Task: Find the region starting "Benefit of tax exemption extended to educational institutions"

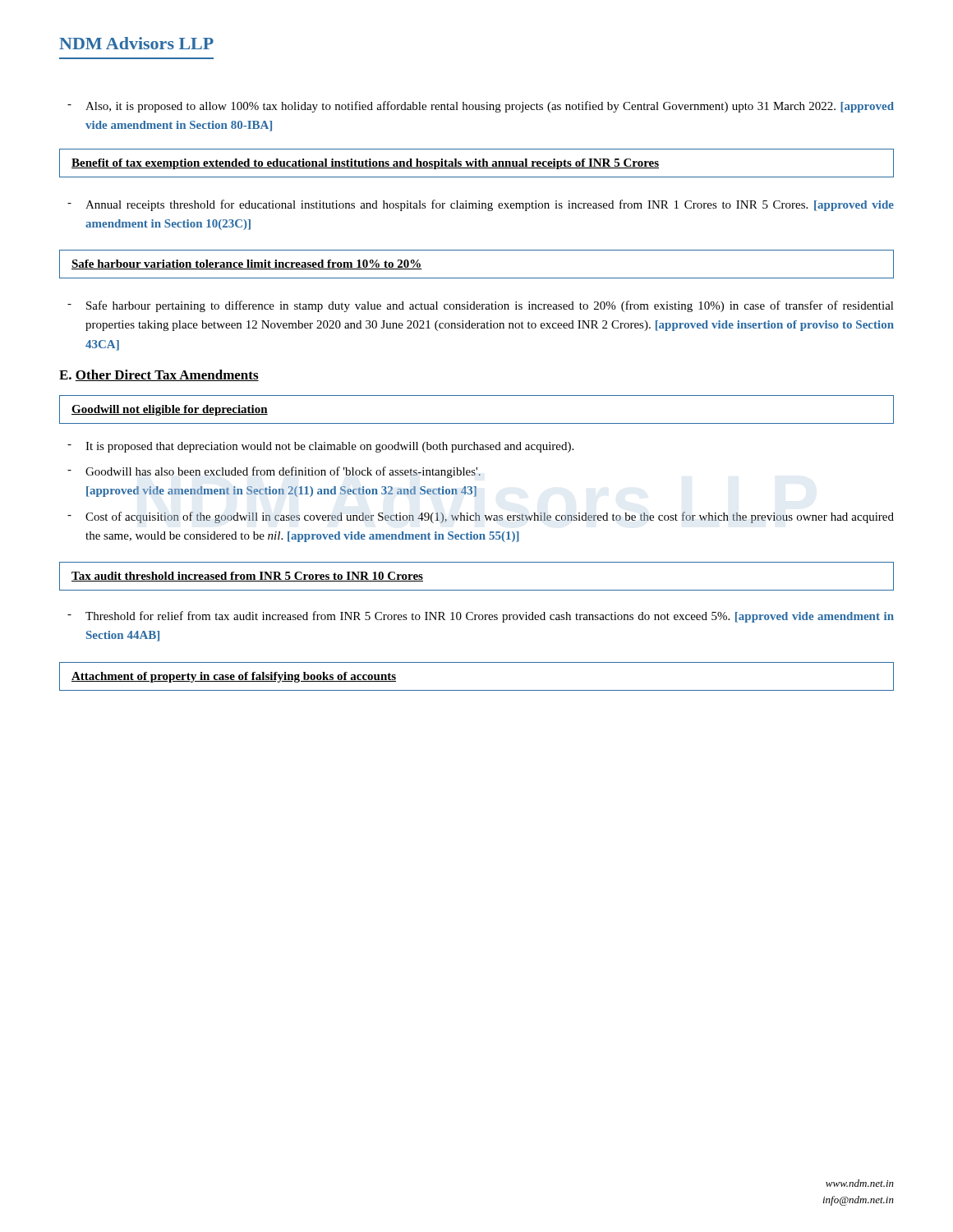Action: pos(365,162)
